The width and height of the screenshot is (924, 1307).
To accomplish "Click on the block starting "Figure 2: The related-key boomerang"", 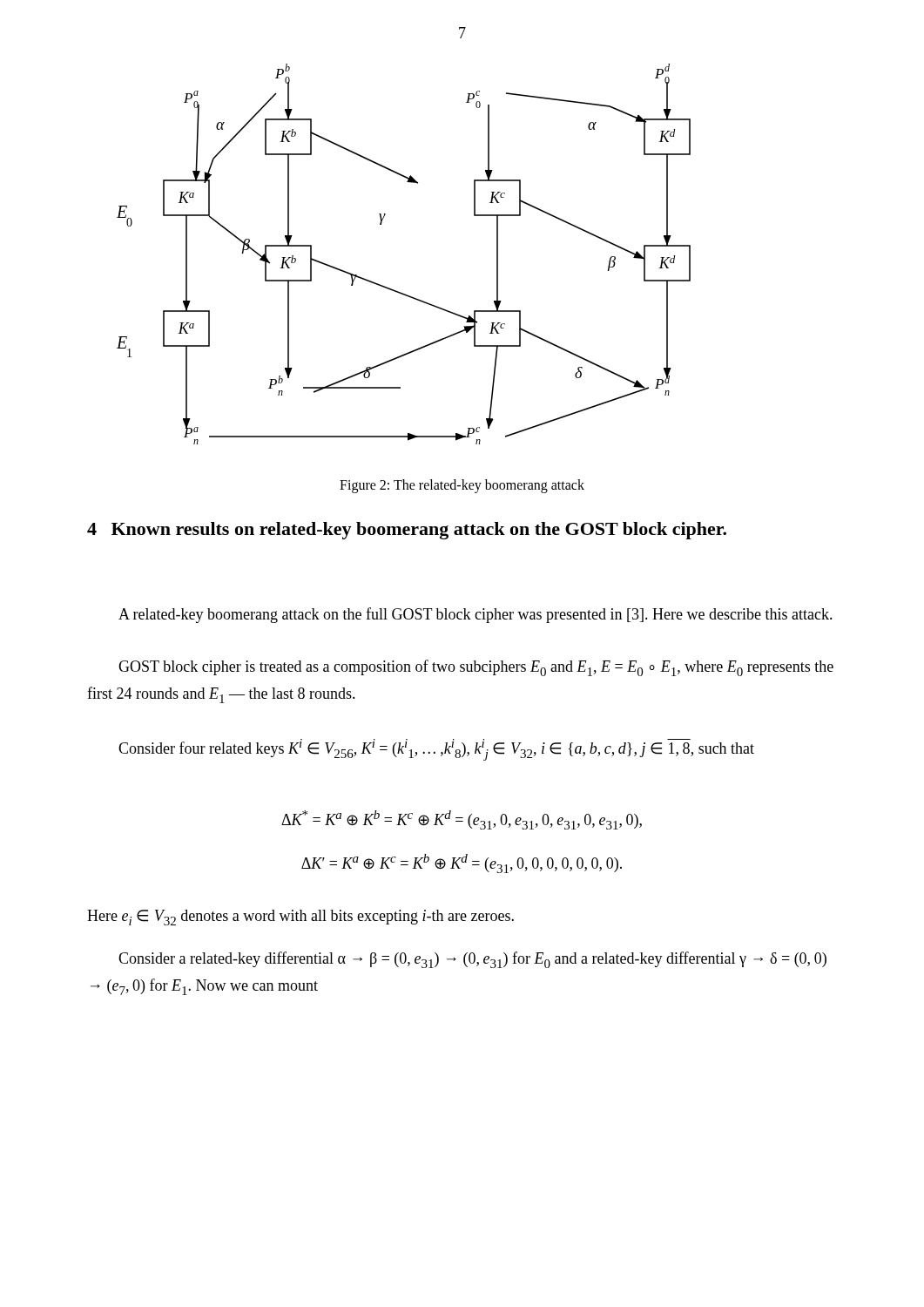I will point(462,485).
